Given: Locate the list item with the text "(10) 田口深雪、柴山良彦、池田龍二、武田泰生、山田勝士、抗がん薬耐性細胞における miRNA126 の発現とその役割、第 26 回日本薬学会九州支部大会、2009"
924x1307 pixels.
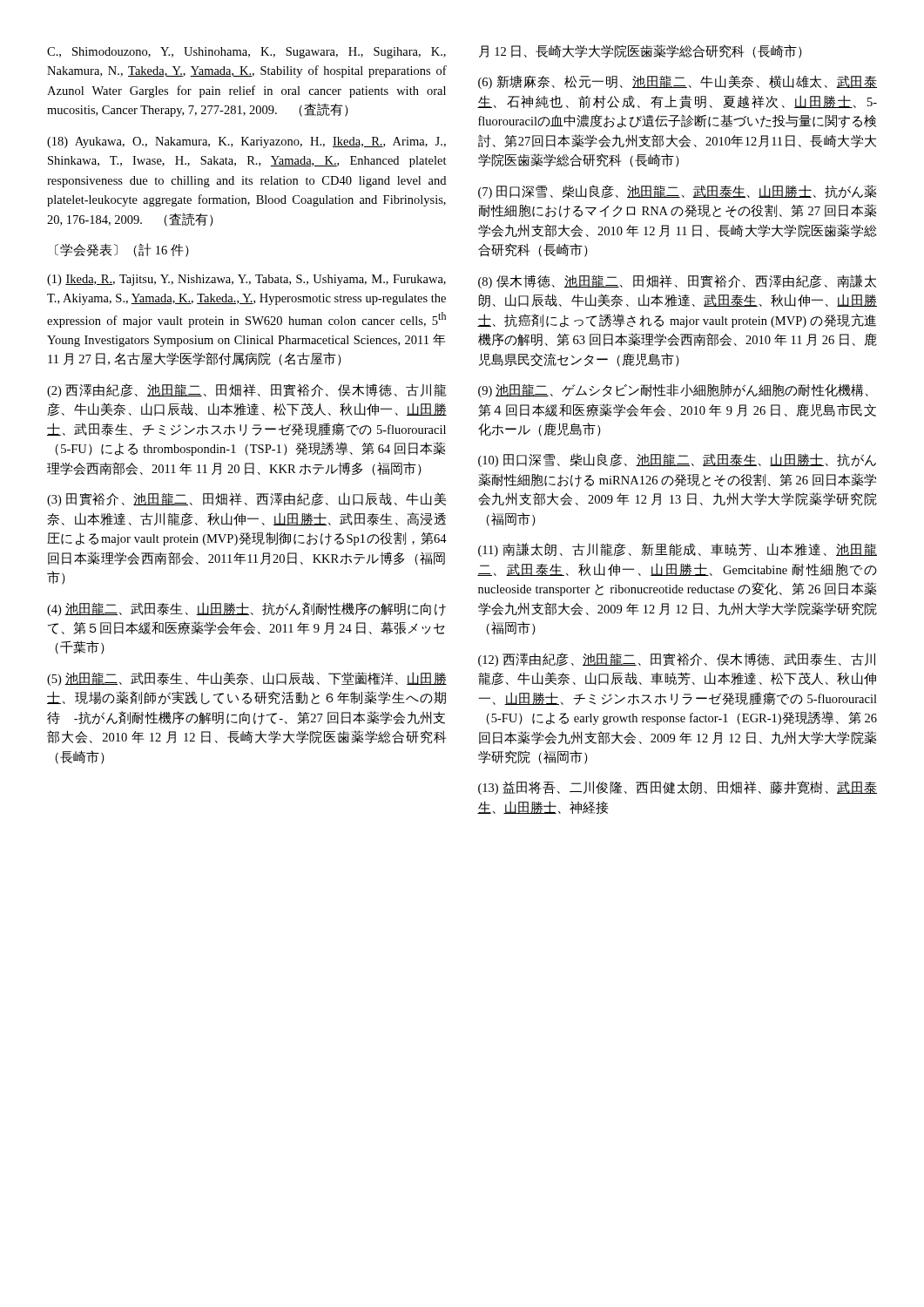Looking at the screenshot, I should pos(677,490).
